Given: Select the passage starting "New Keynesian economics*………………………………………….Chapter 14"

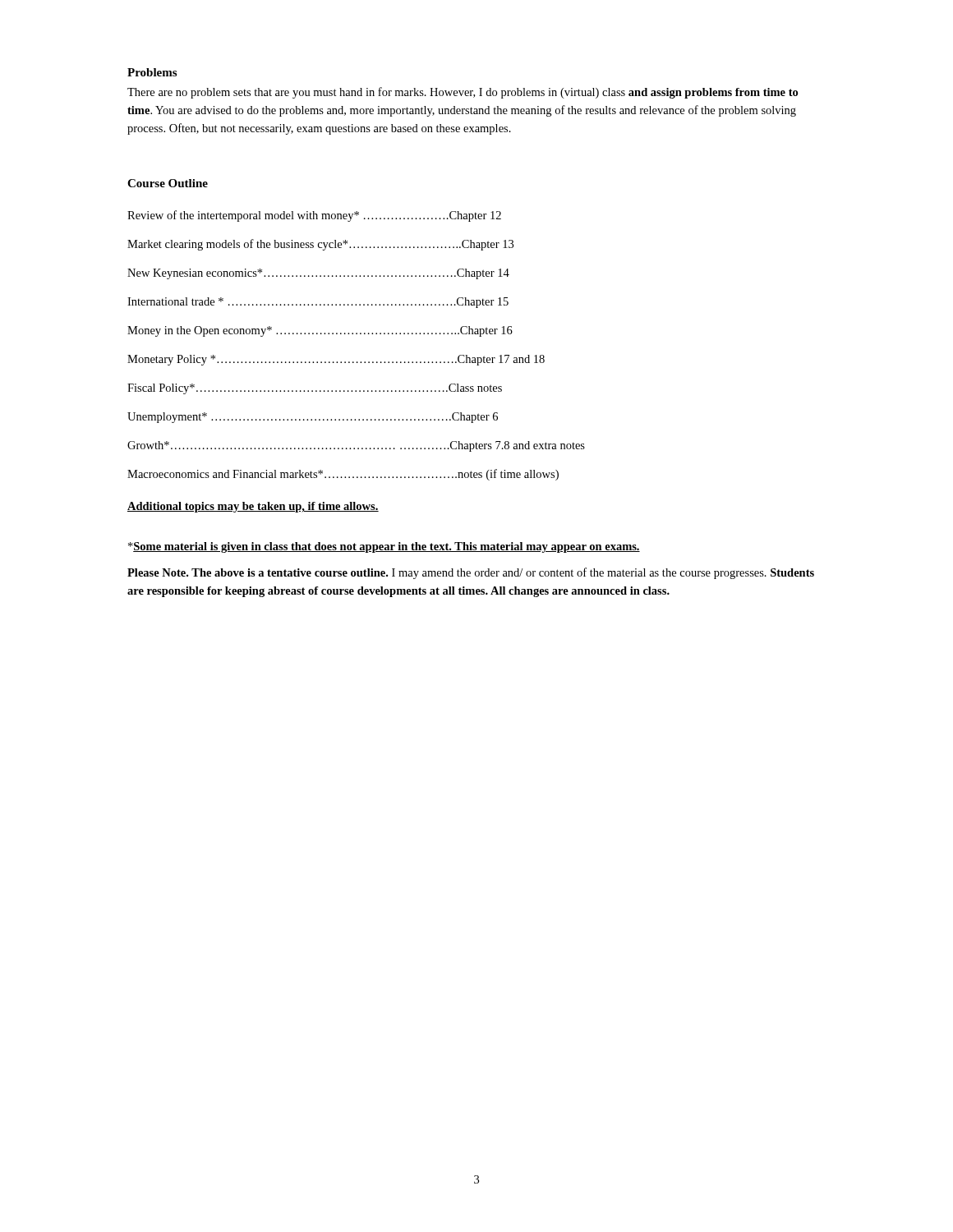Looking at the screenshot, I should (318, 273).
